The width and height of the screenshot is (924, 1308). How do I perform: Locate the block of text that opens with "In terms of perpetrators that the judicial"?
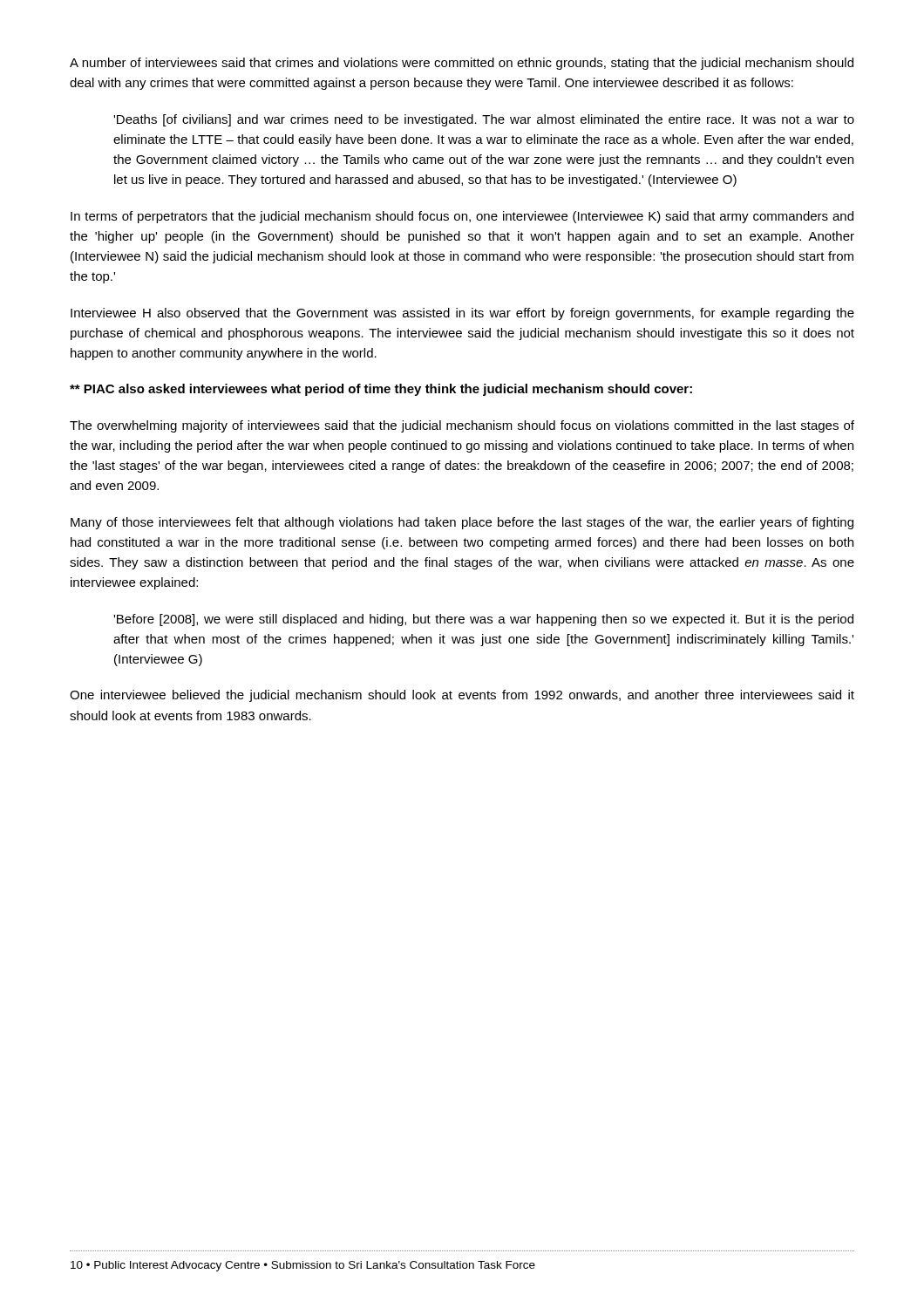pyautogui.click(x=462, y=246)
